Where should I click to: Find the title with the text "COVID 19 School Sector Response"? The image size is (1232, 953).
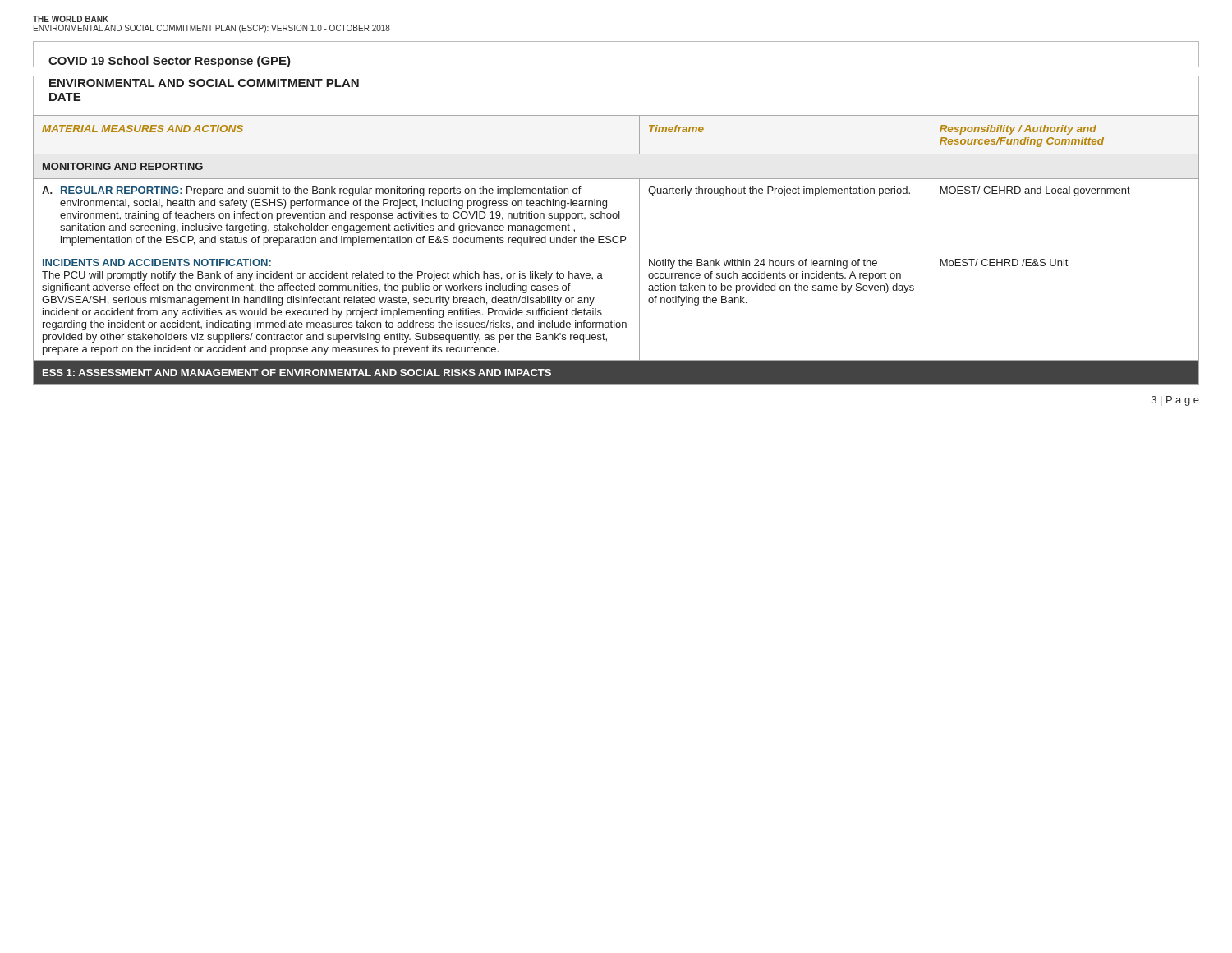click(170, 62)
